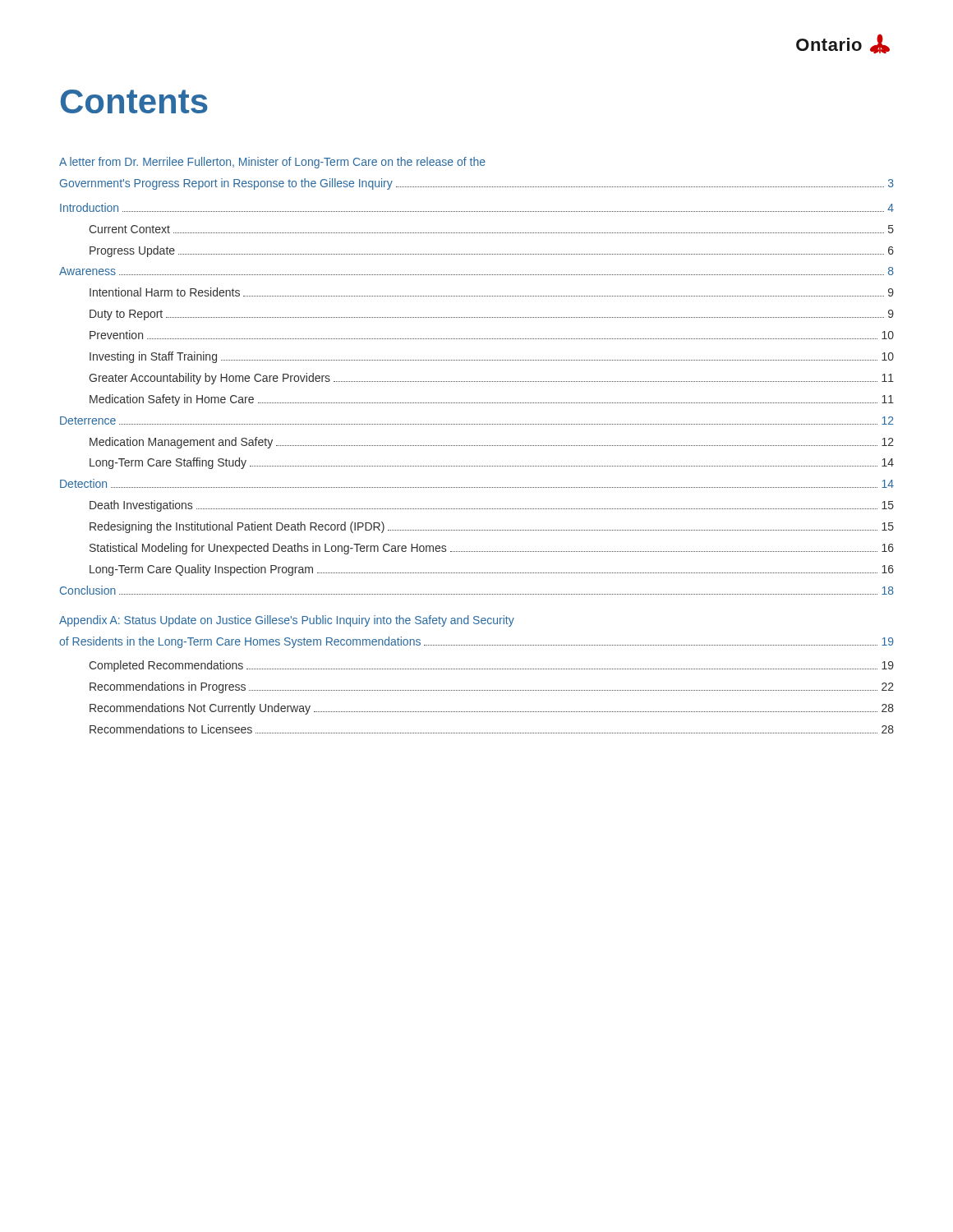953x1232 pixels.
Task: Point to the text starting "Prevention 10"
Action: pos(491,336)
